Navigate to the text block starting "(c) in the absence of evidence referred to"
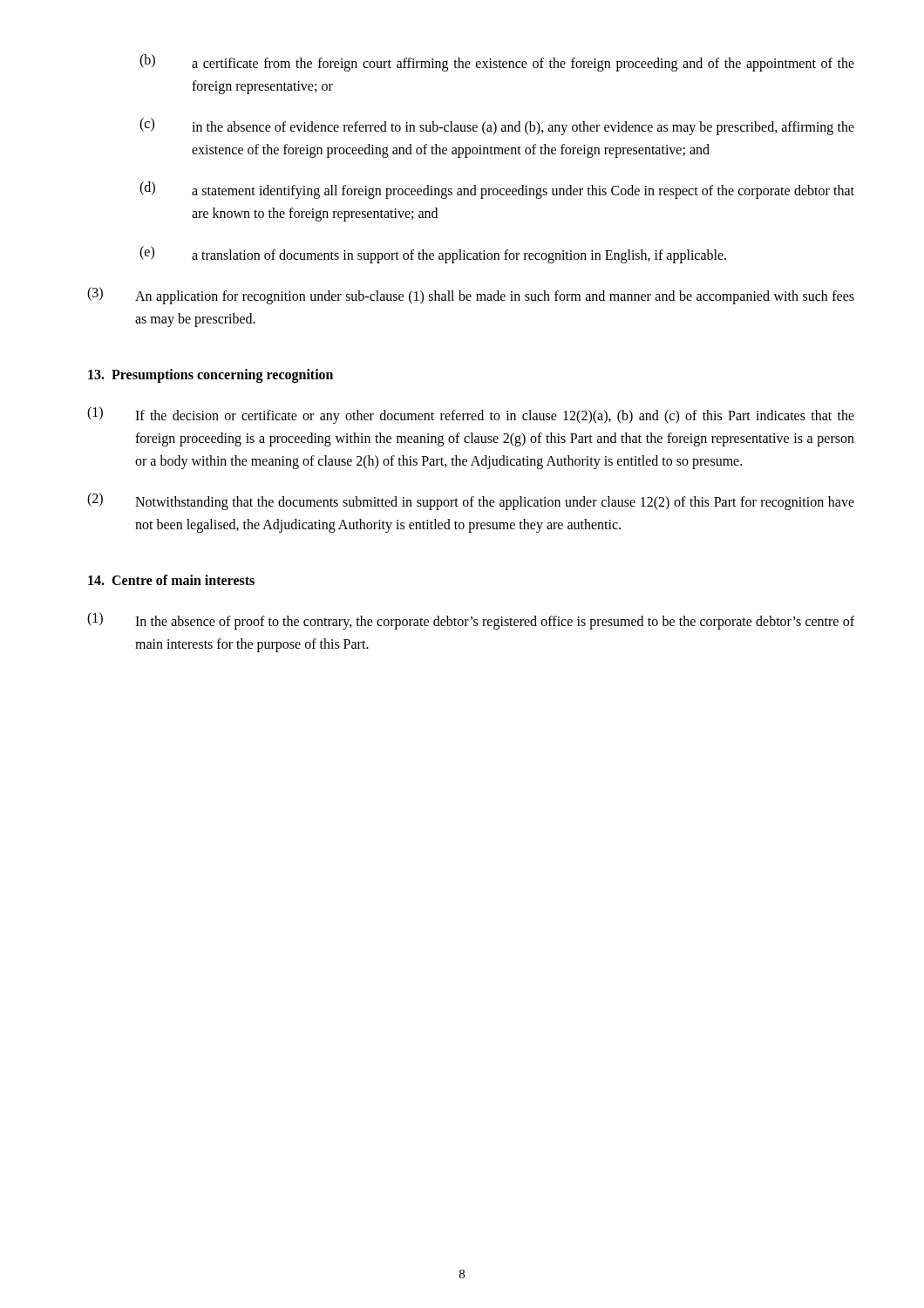924x1308 pixels. pyautogui.click(x=497, y=138)
